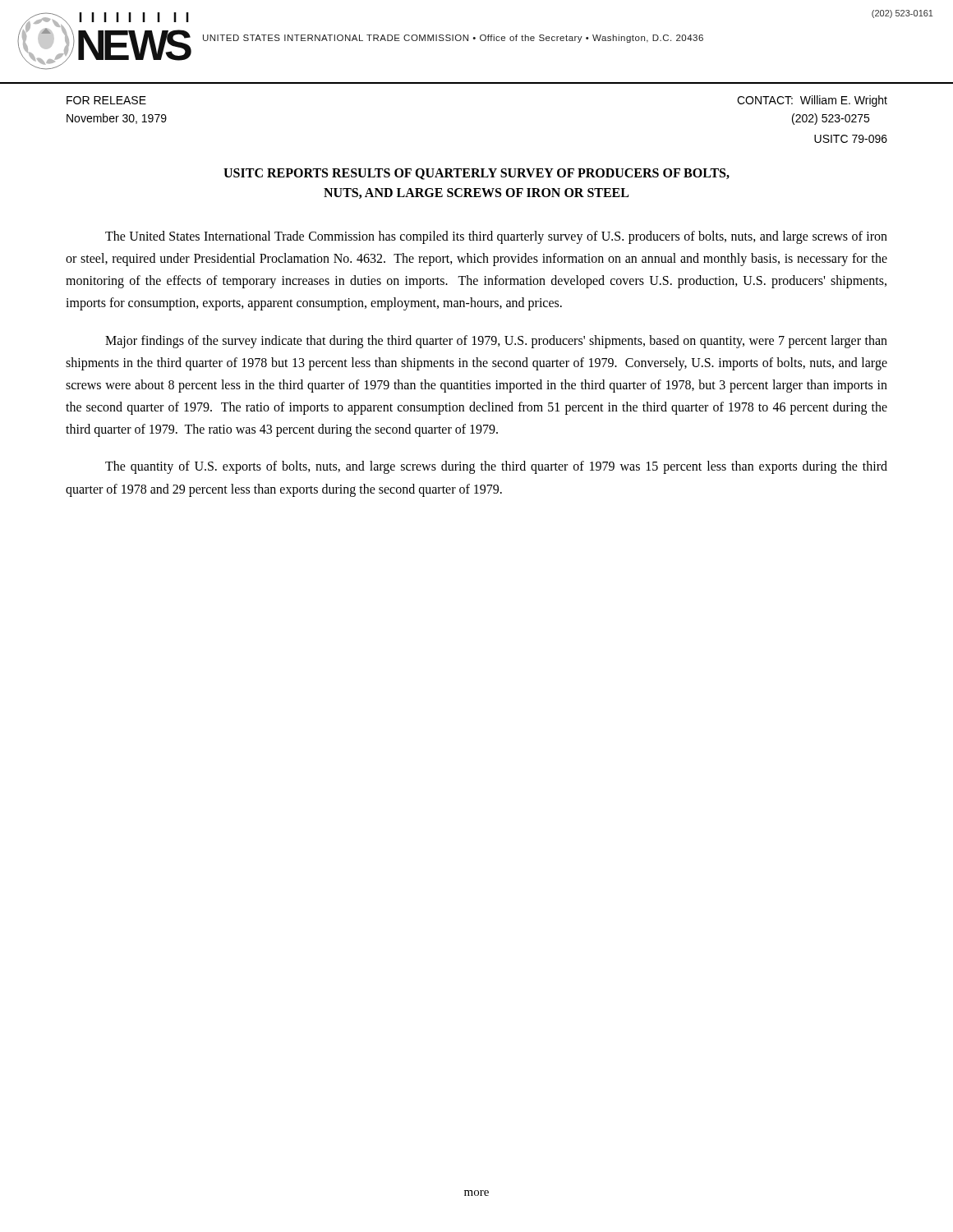Point to "FOR RELEASE November 30, 1979"
This screenshot has height=1232, width=953.
tap(116, 109)
